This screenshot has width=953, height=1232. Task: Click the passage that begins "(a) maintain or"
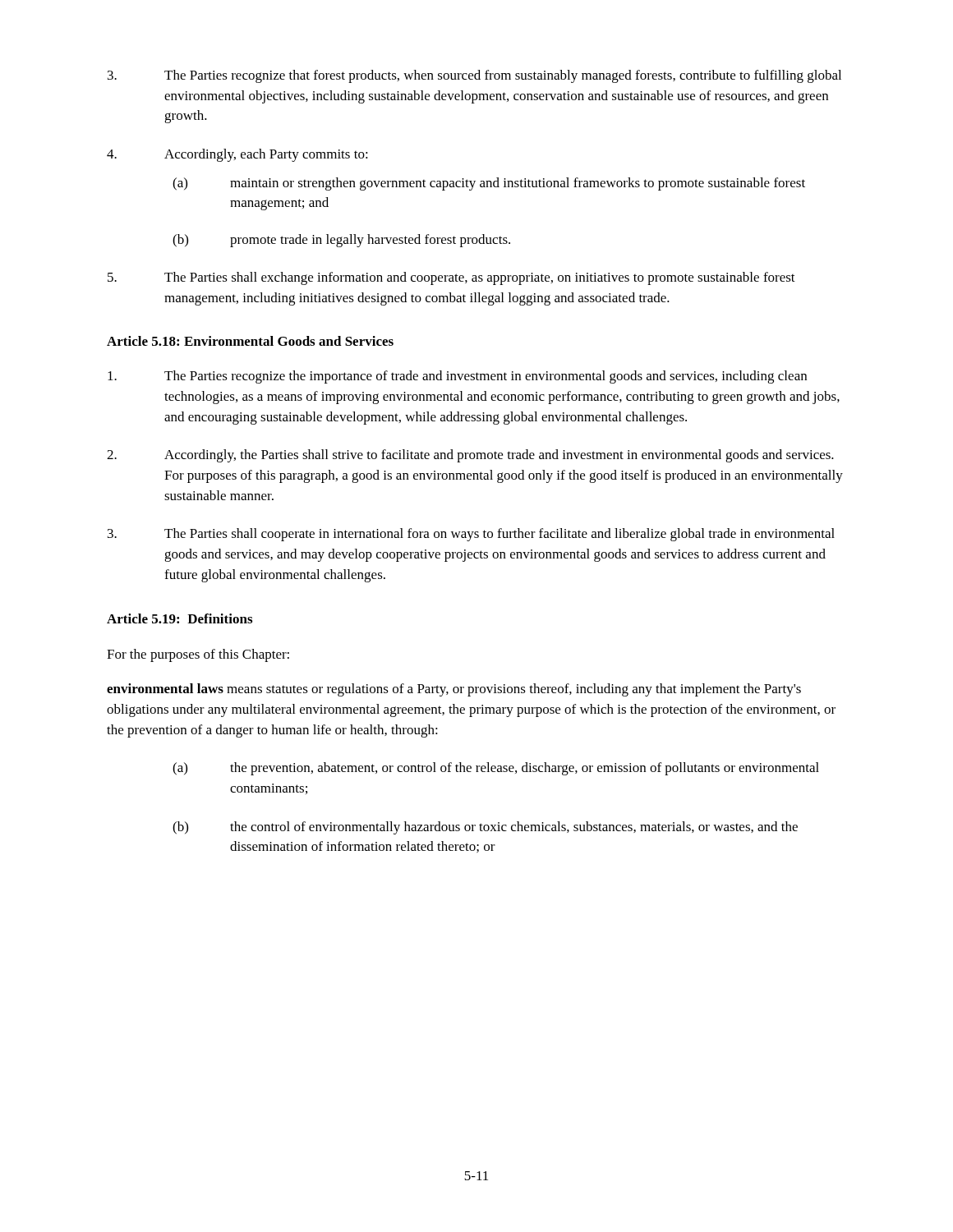pyautogui.click(x=509, y=193)
